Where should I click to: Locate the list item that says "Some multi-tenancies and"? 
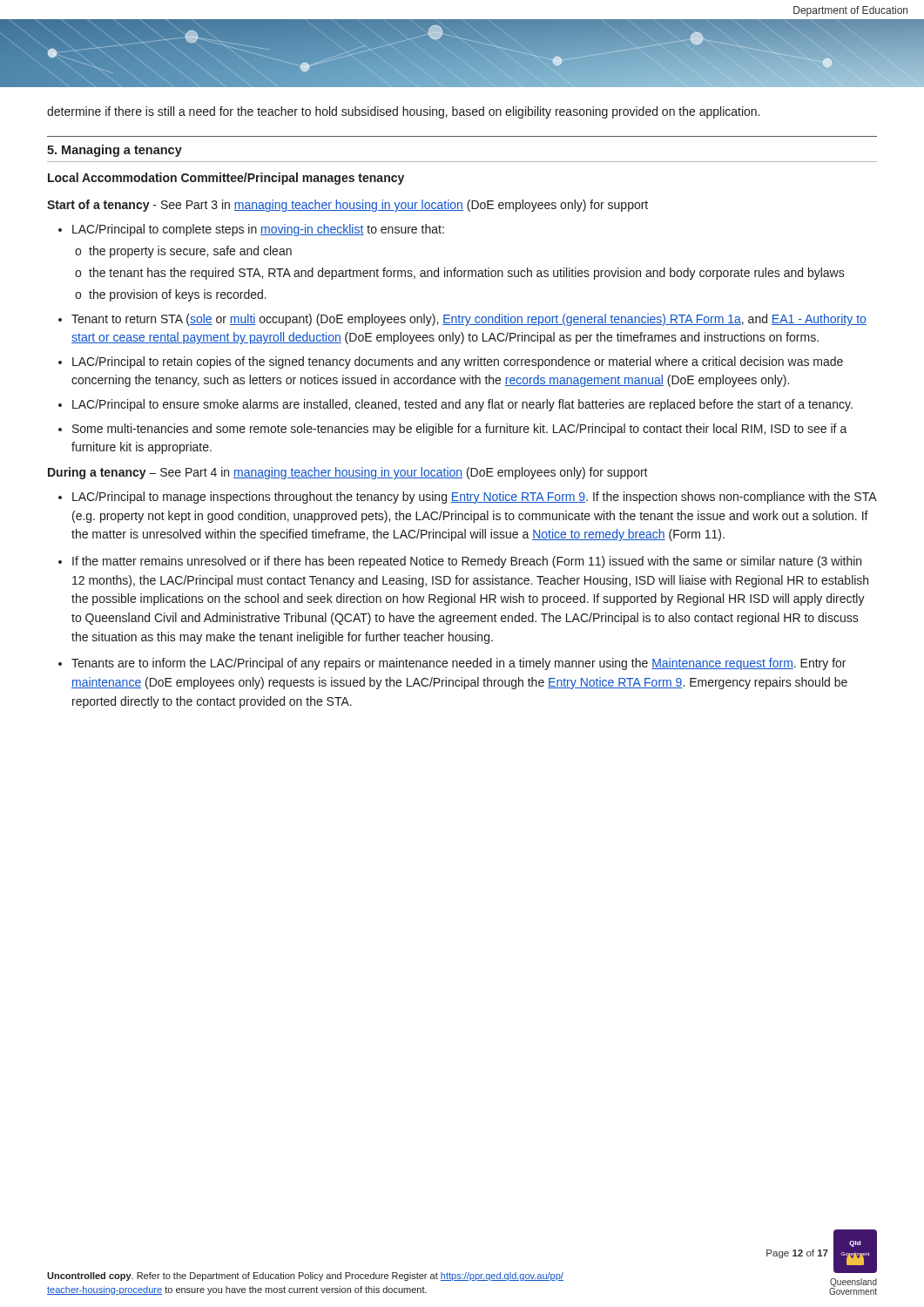(459, 438)
